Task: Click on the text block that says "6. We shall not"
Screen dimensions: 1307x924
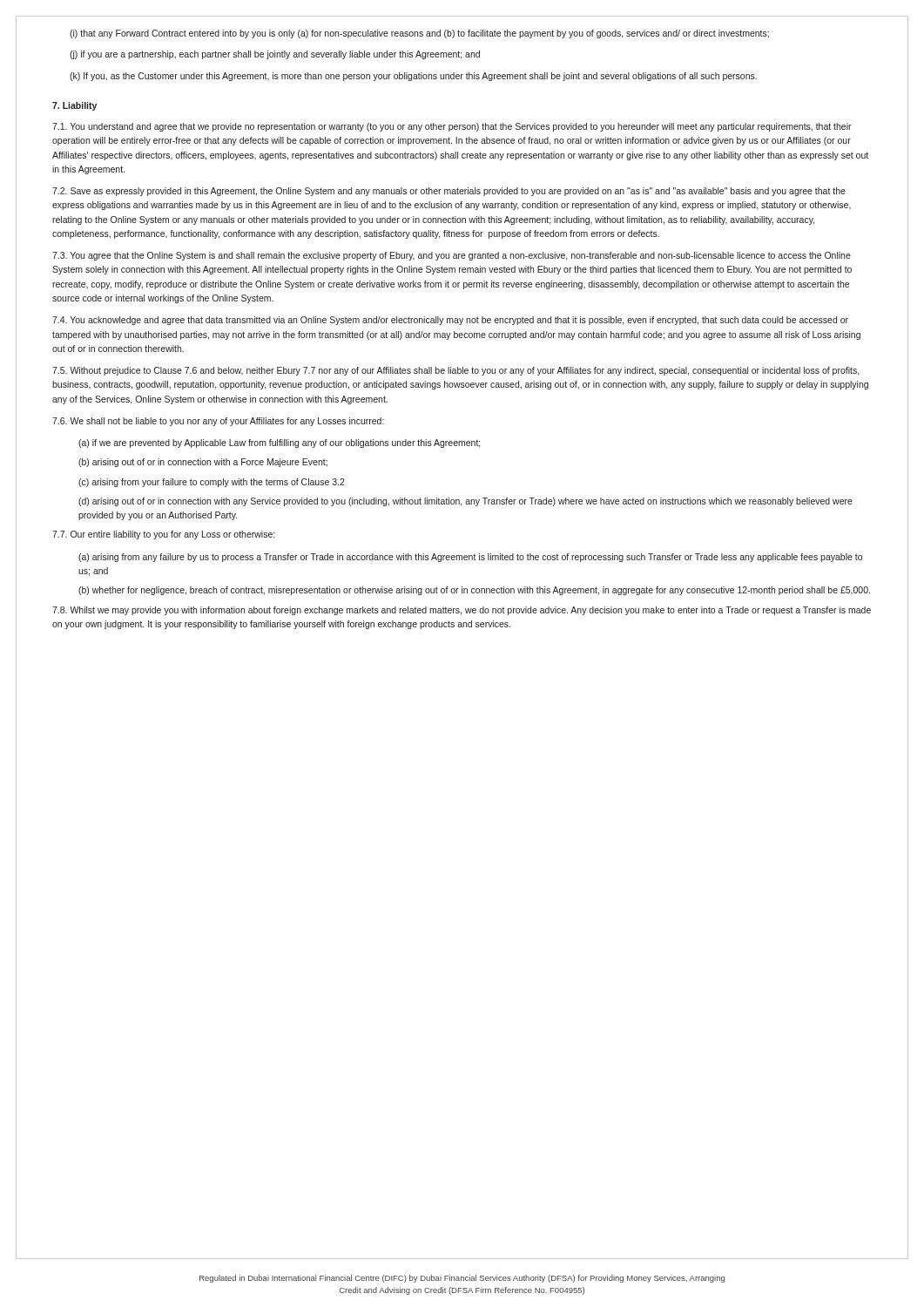Action: pyautogui.click(x=218, y=421)
